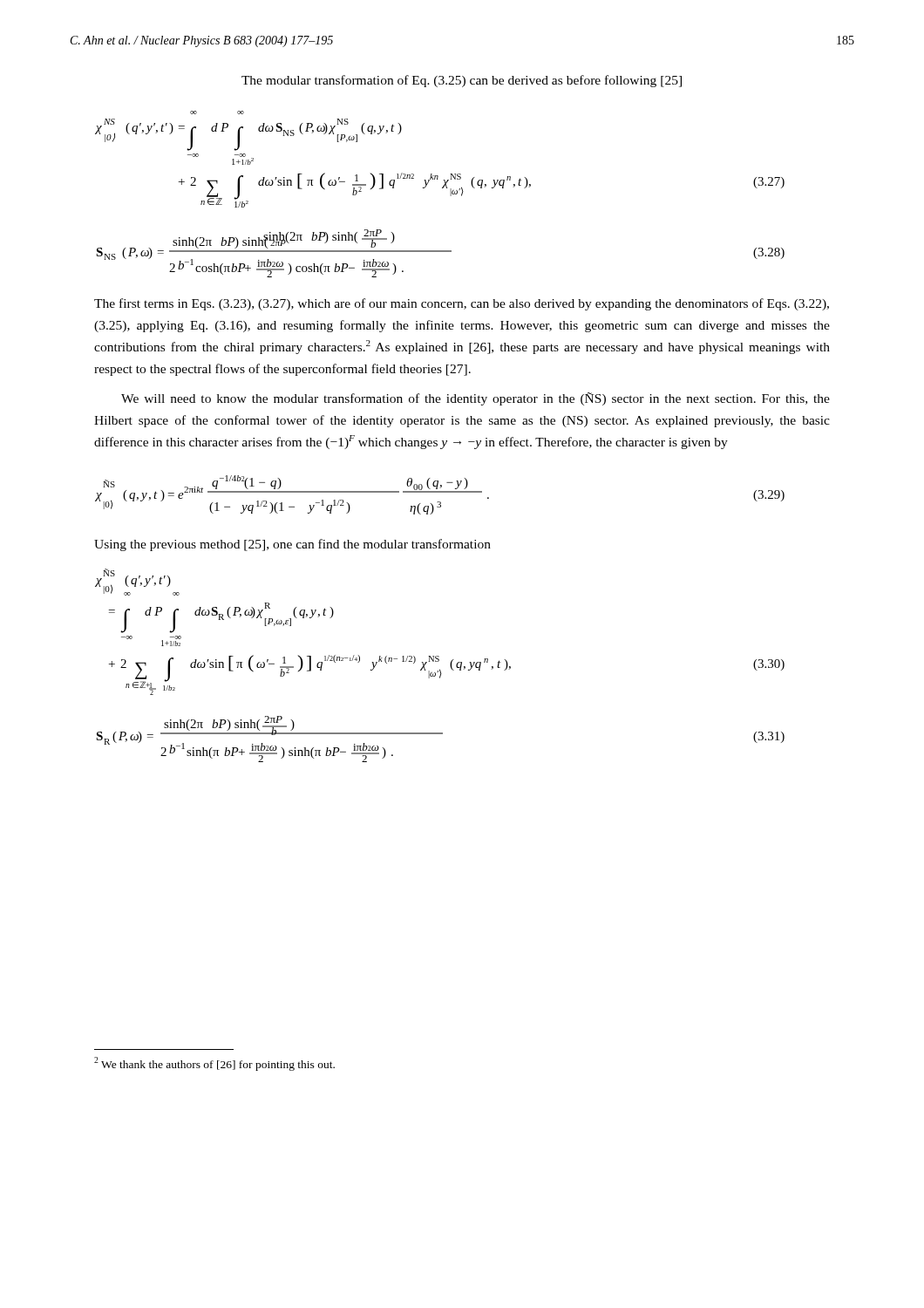The width and height of the screenshot is (924, 1308).
Task: Point to the element starting "Using the previous method [25], one"
Action: click(x=462, y=544)
